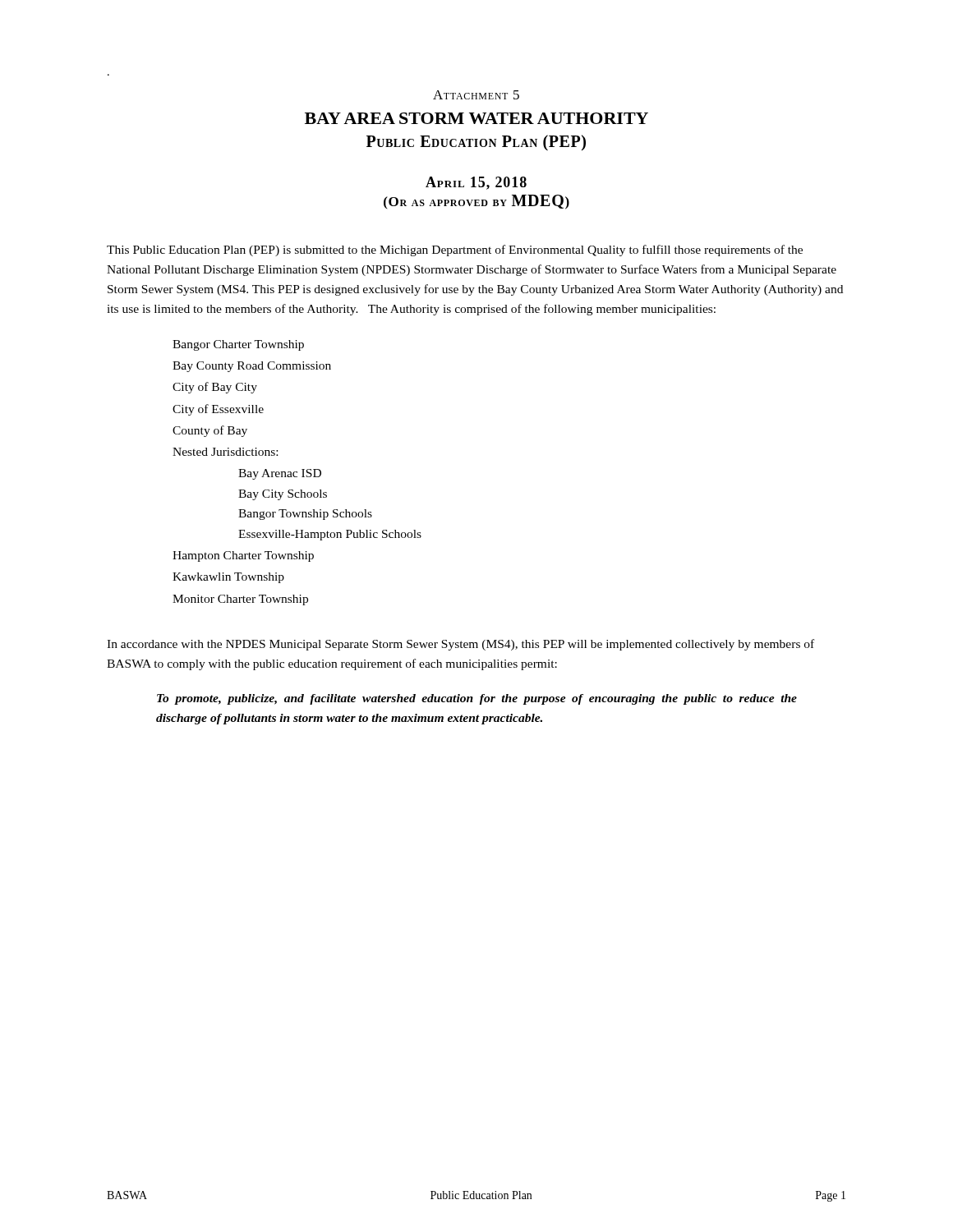This screenshot has width=953, height=1232.
Task: Find the text block that reads "This Public Education Plan"
Action: point(475,279)
